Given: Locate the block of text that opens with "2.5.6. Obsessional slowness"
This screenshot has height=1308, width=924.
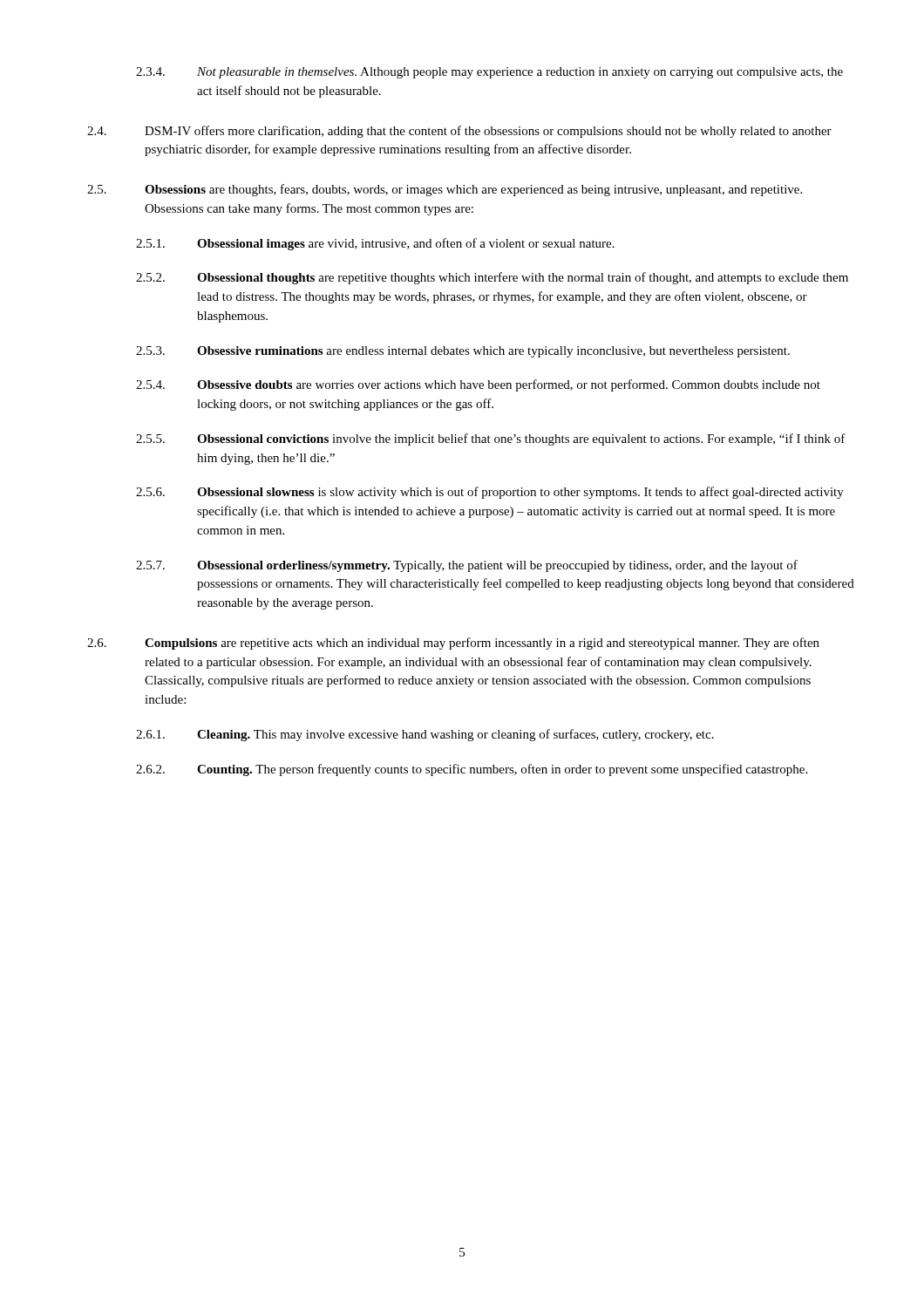Looking at the screenshot, I should click(495, 512).
